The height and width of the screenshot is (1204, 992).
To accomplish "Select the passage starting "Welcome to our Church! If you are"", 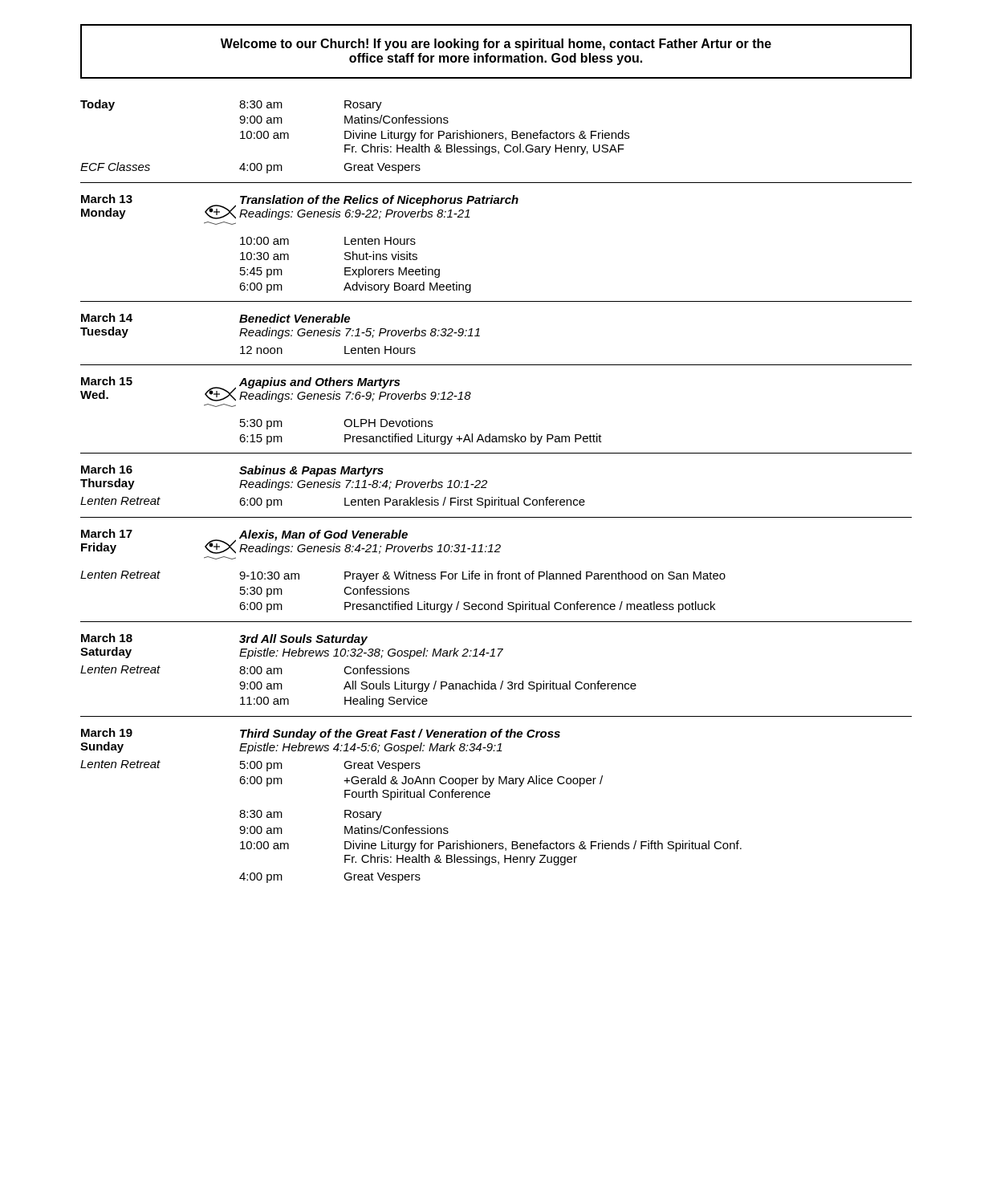I will tap(496, 51).
